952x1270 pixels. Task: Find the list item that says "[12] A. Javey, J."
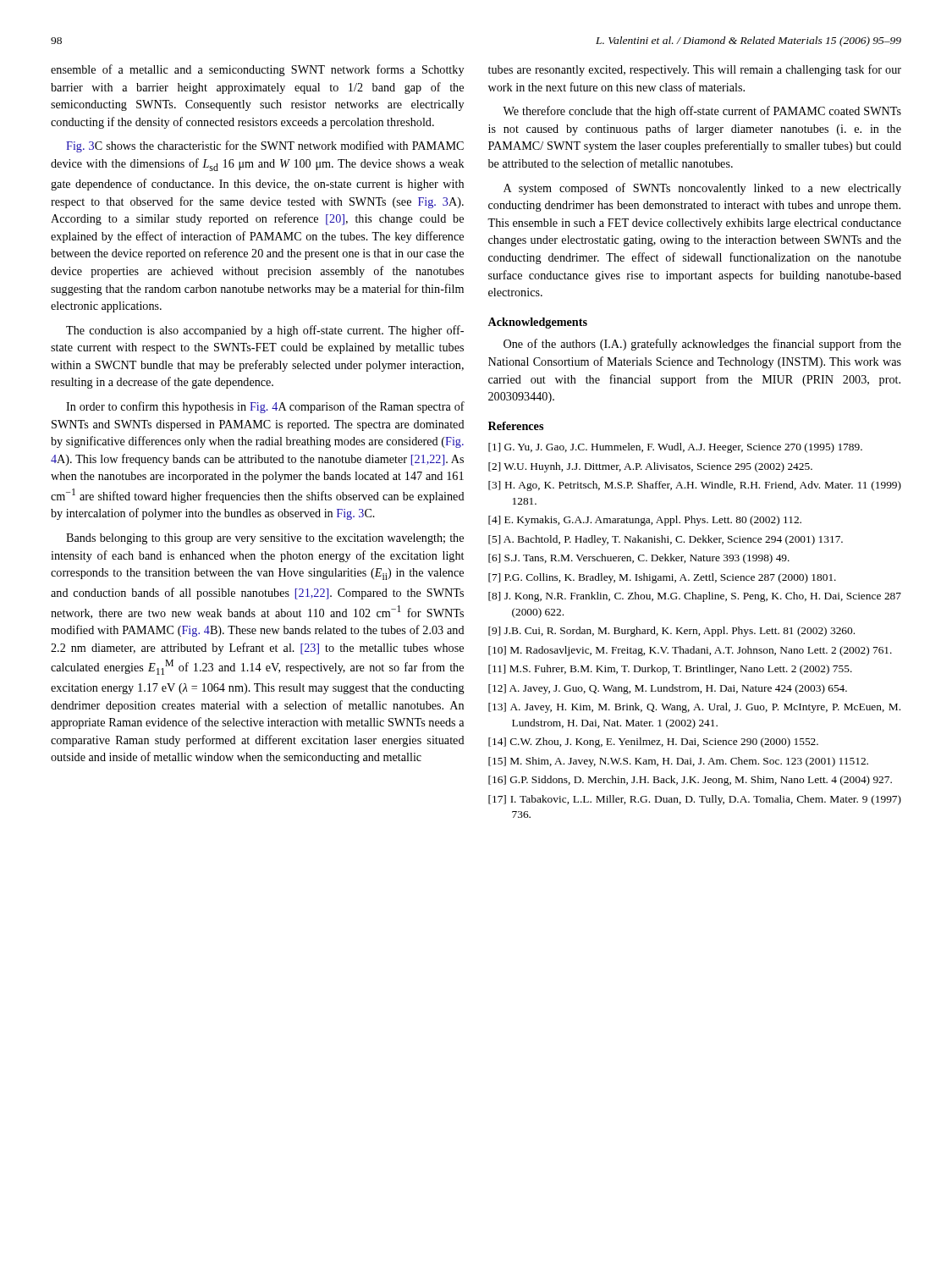point(668,688)
